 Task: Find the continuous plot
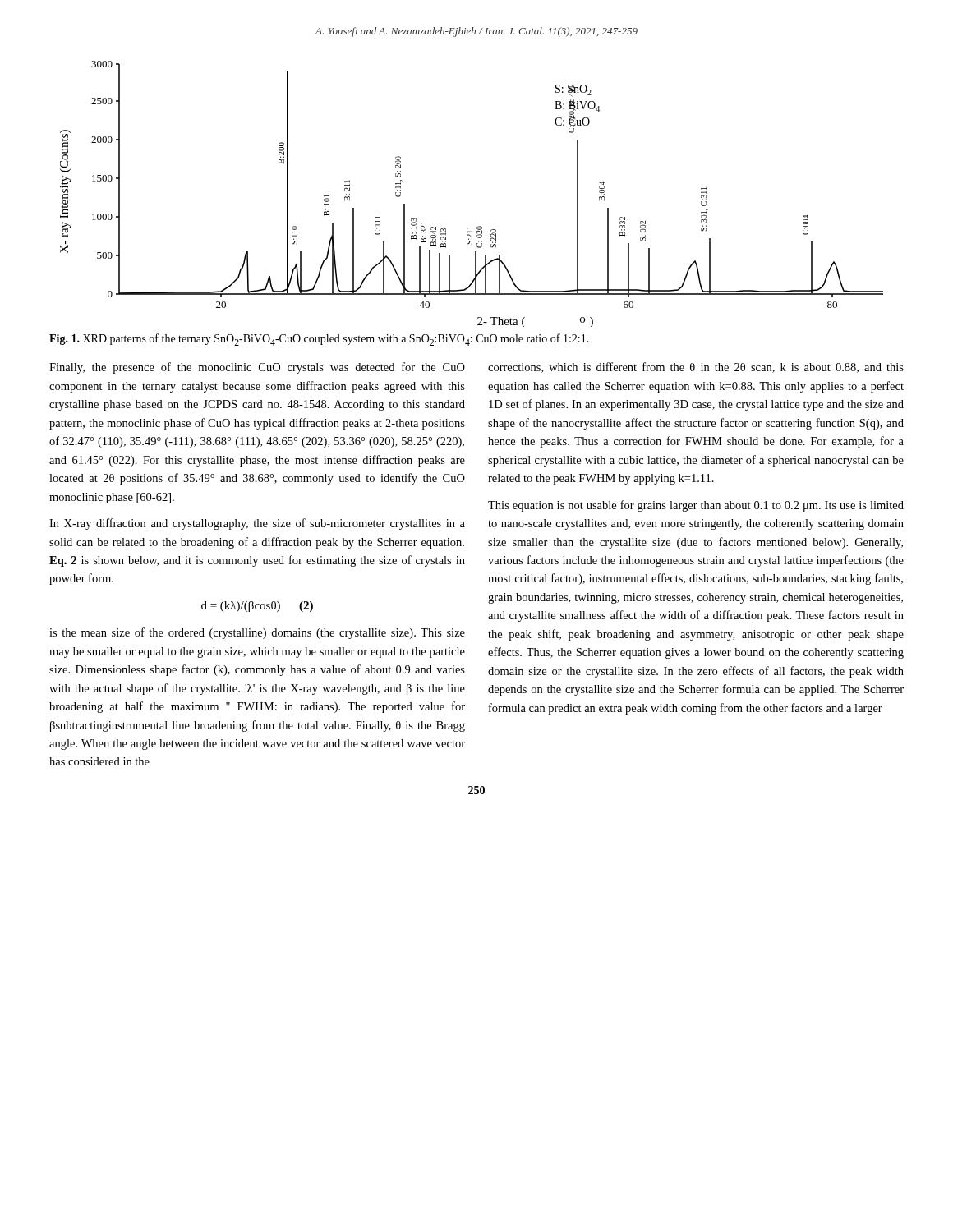click(476, 187)
